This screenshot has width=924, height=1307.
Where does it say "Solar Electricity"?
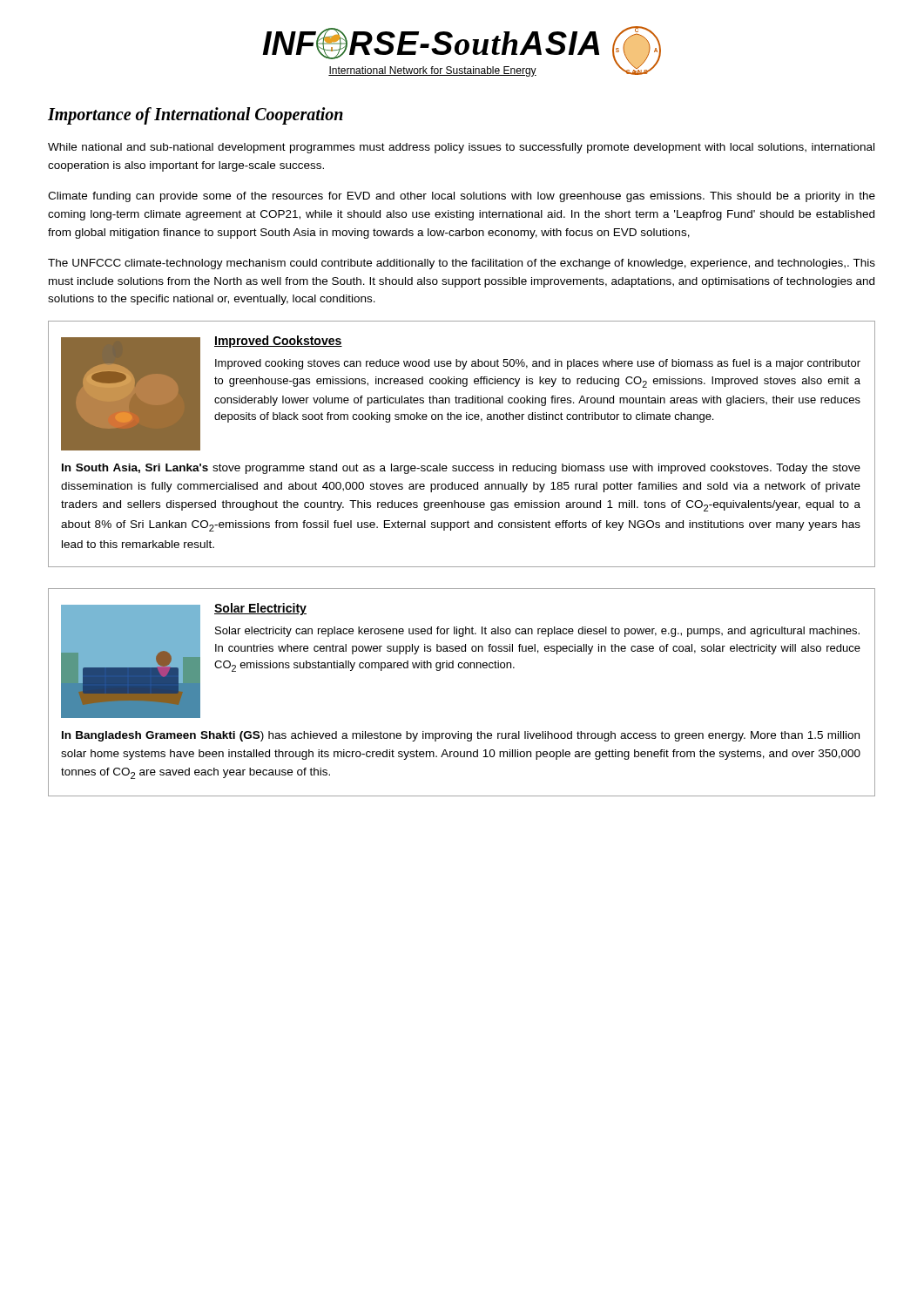(x=260, y=609)
